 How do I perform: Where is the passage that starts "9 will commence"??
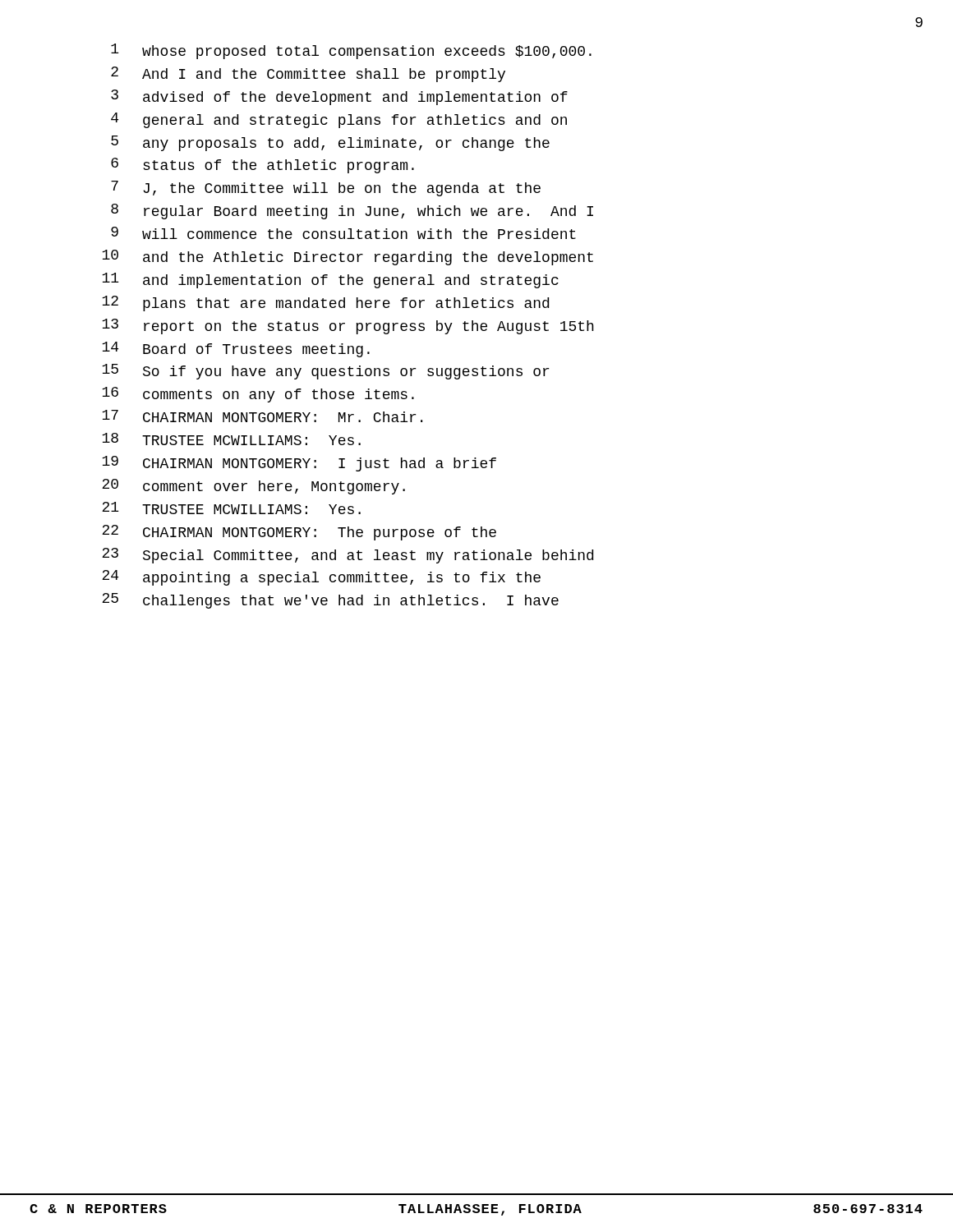pos(489,236)
